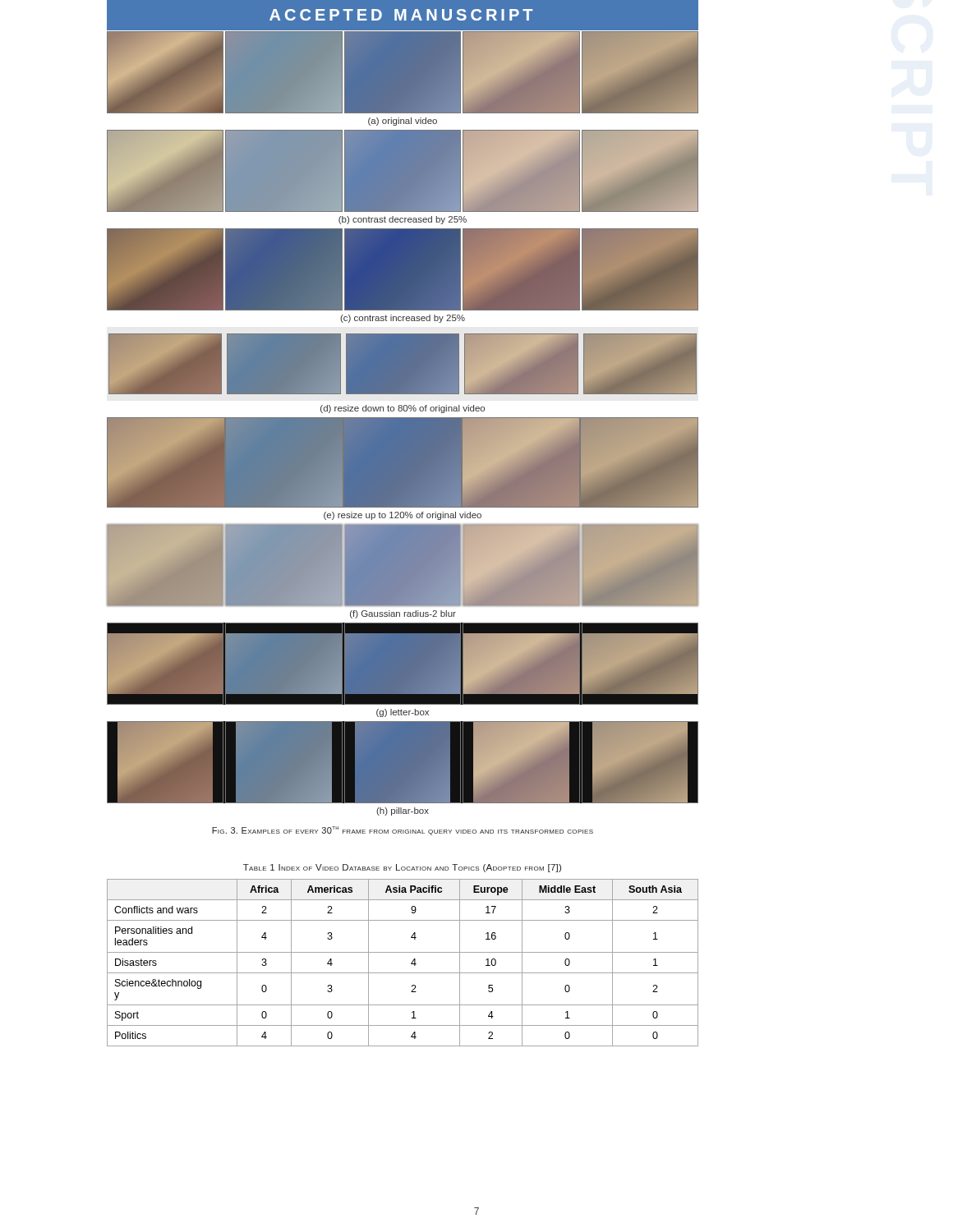This screenshot has height=1232, width=953.
Task: Locate the element starting "Fig. 3. Examples"
Action: [403, 829]
